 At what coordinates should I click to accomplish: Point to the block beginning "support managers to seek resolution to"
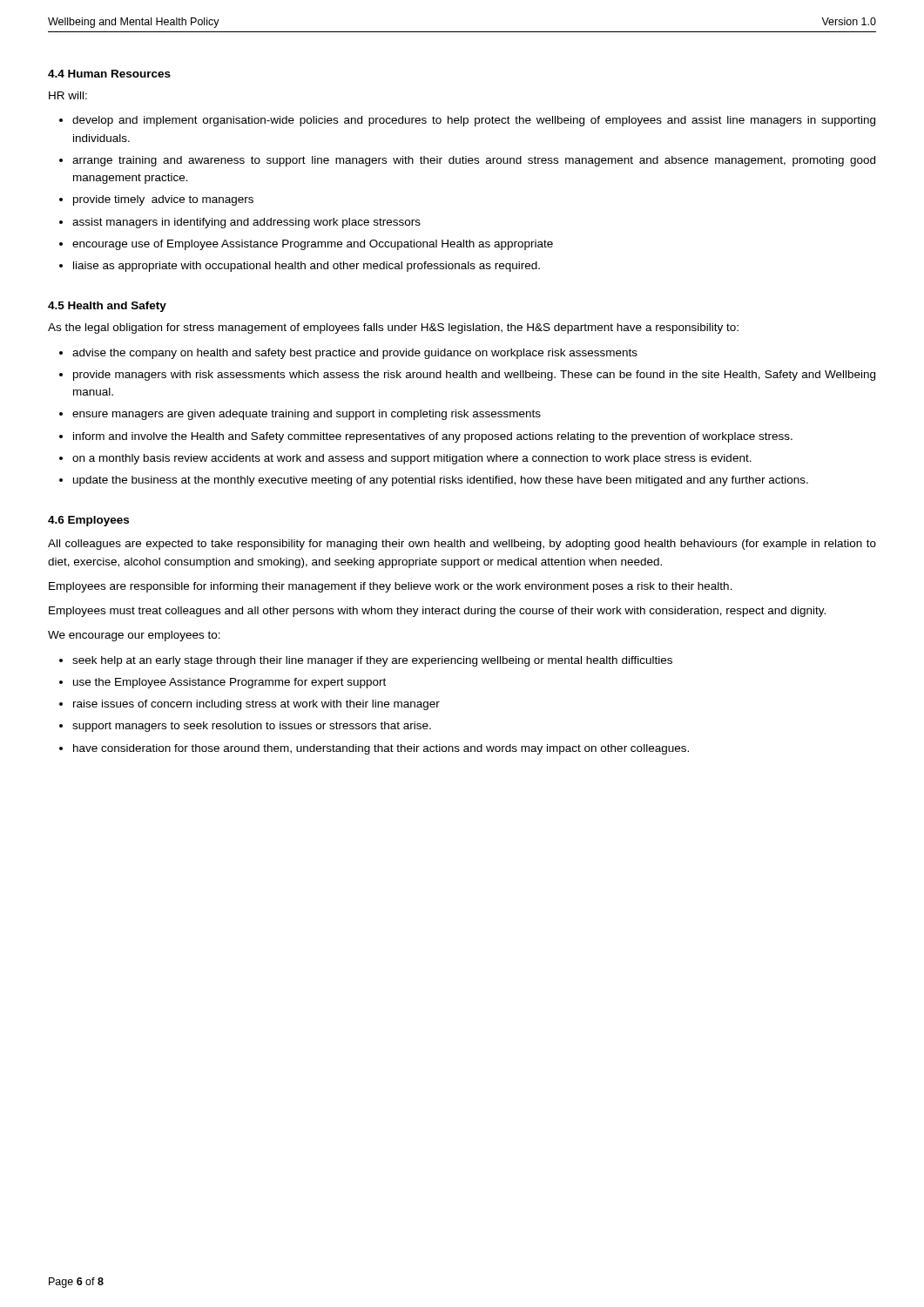point(252,726)
